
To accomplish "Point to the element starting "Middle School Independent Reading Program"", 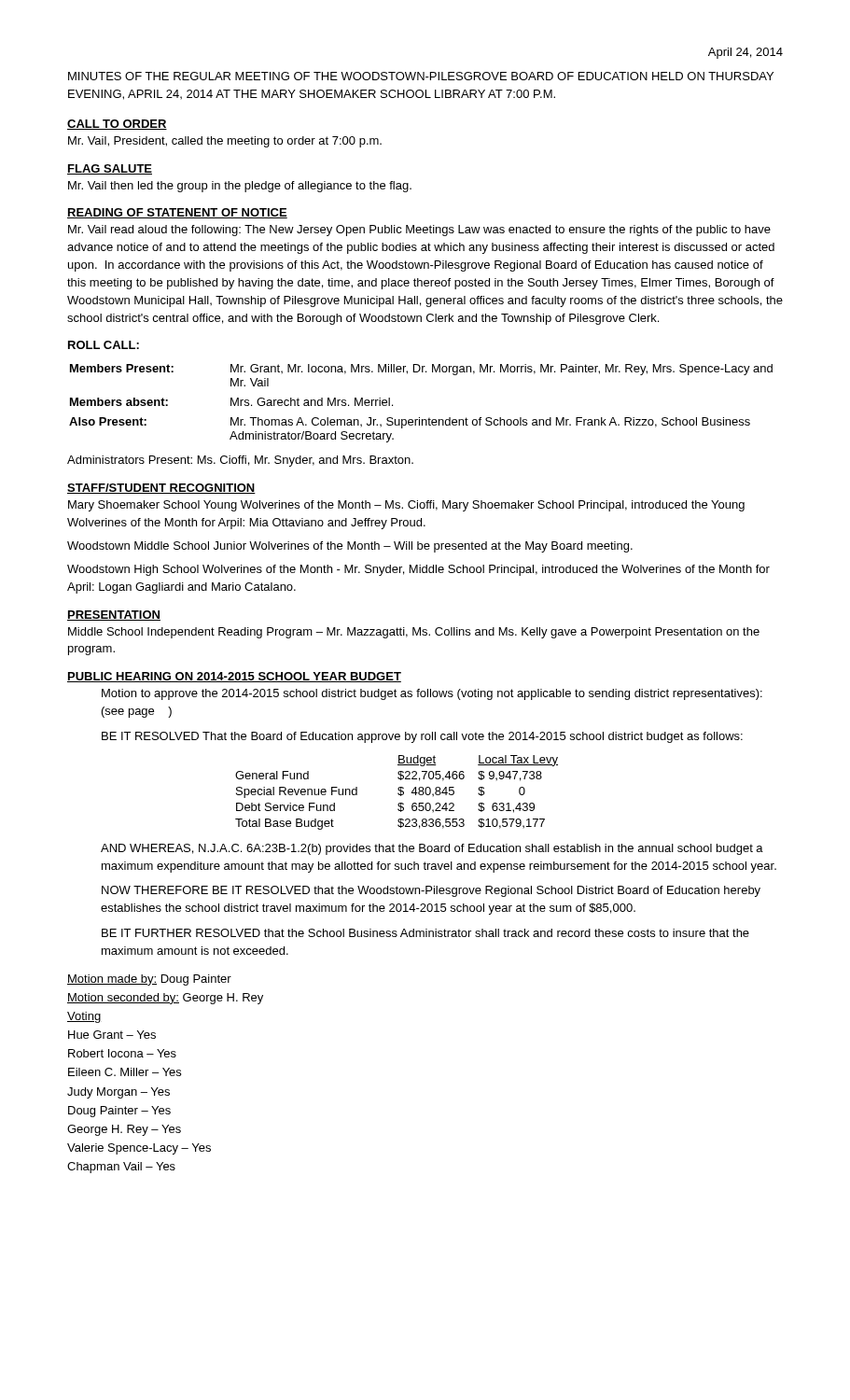I will coord(413,640).
